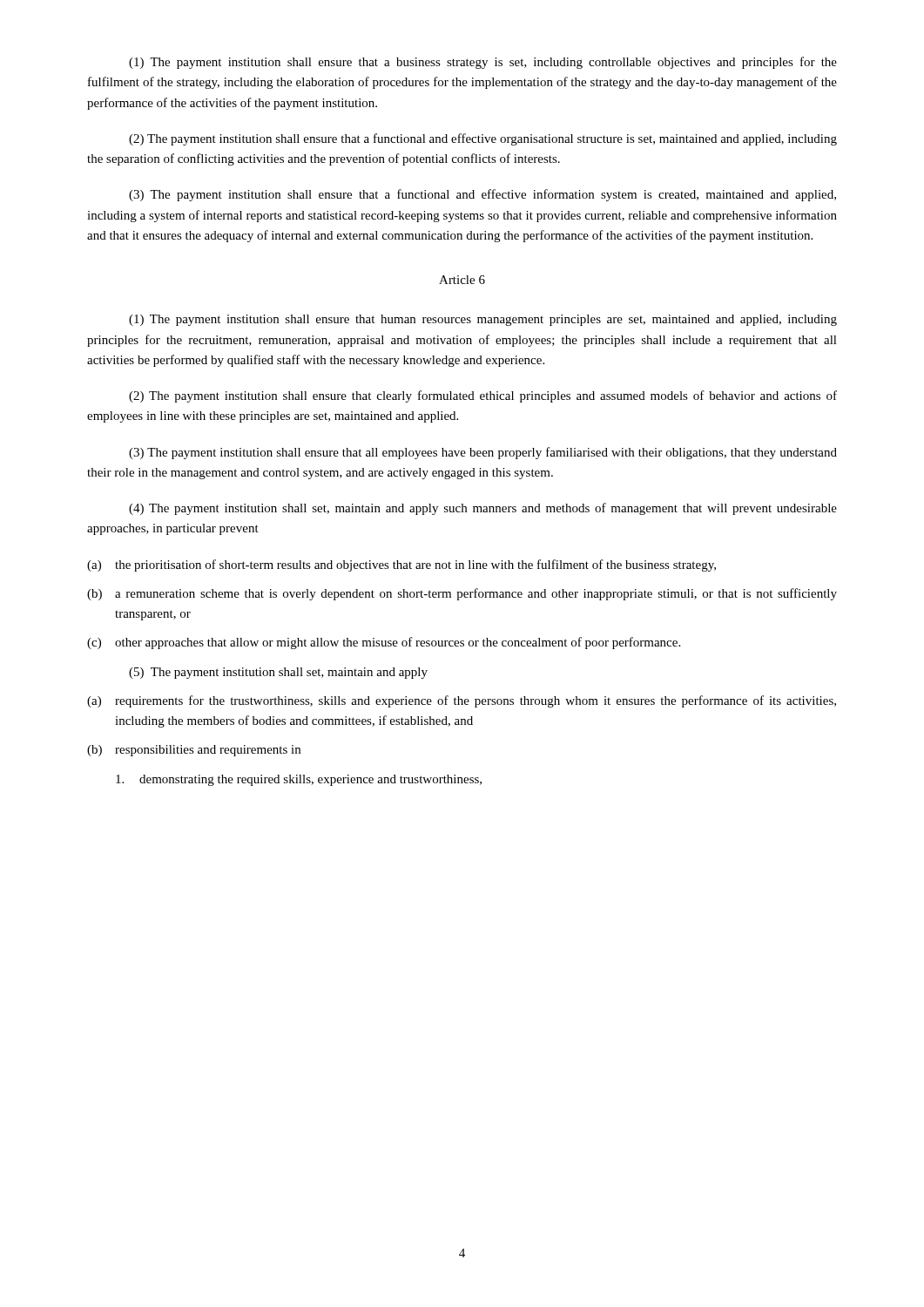Locate the section header containing "Article 6"
924x1307 pixels.
(462, 280)
